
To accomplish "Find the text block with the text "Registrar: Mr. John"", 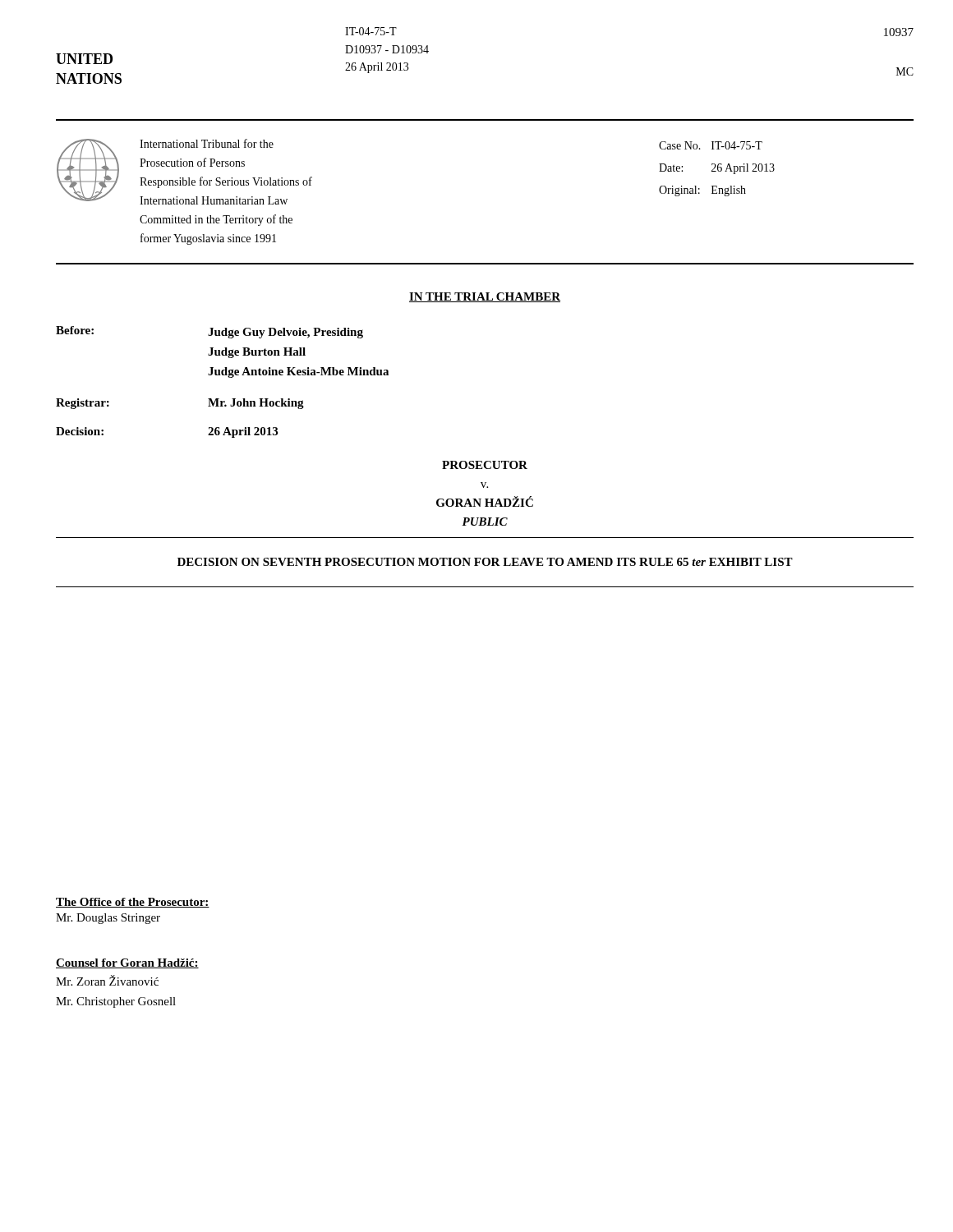I will tap(87, 404).
